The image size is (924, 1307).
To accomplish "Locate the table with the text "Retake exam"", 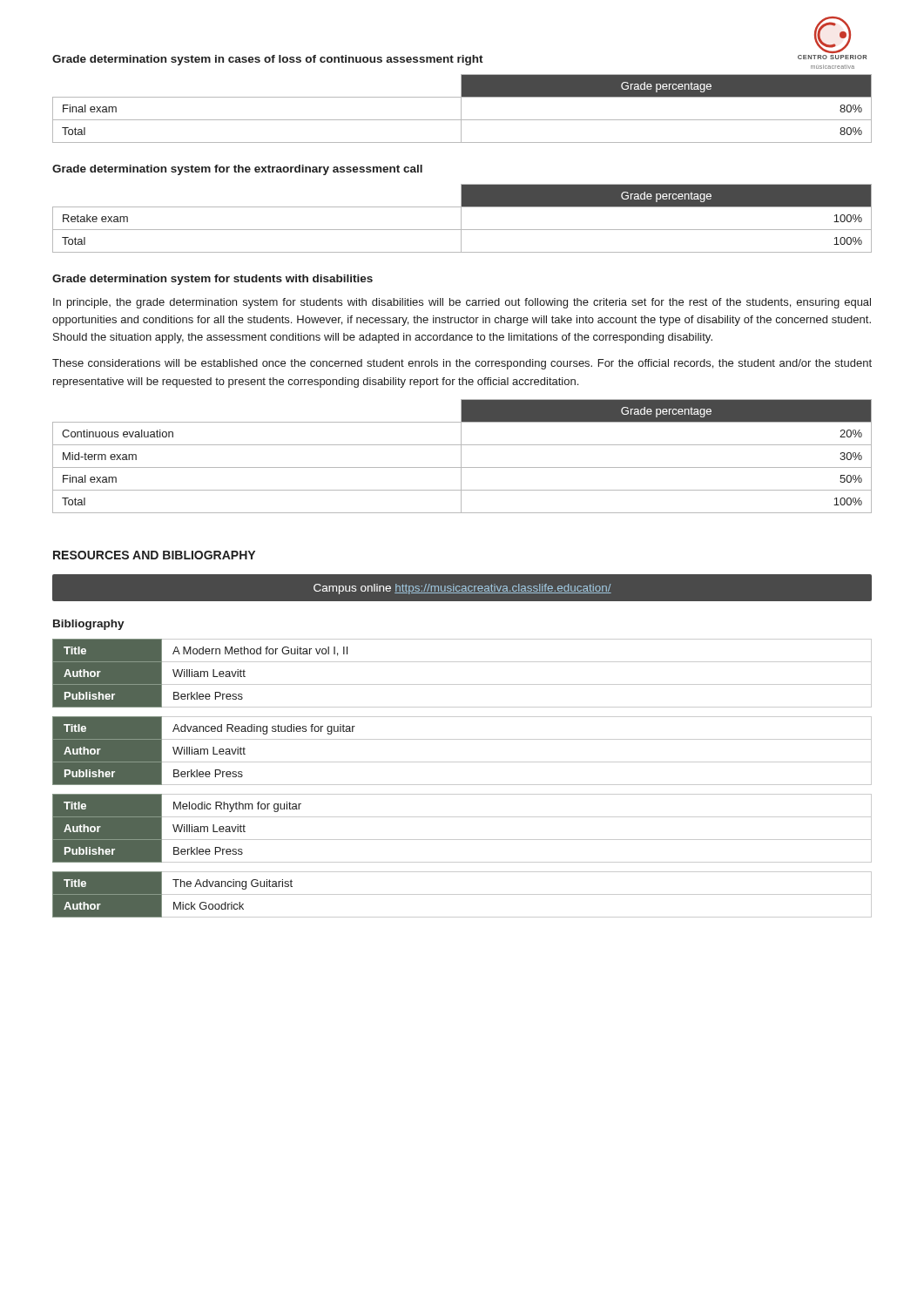I will click(x=462, y=218).
